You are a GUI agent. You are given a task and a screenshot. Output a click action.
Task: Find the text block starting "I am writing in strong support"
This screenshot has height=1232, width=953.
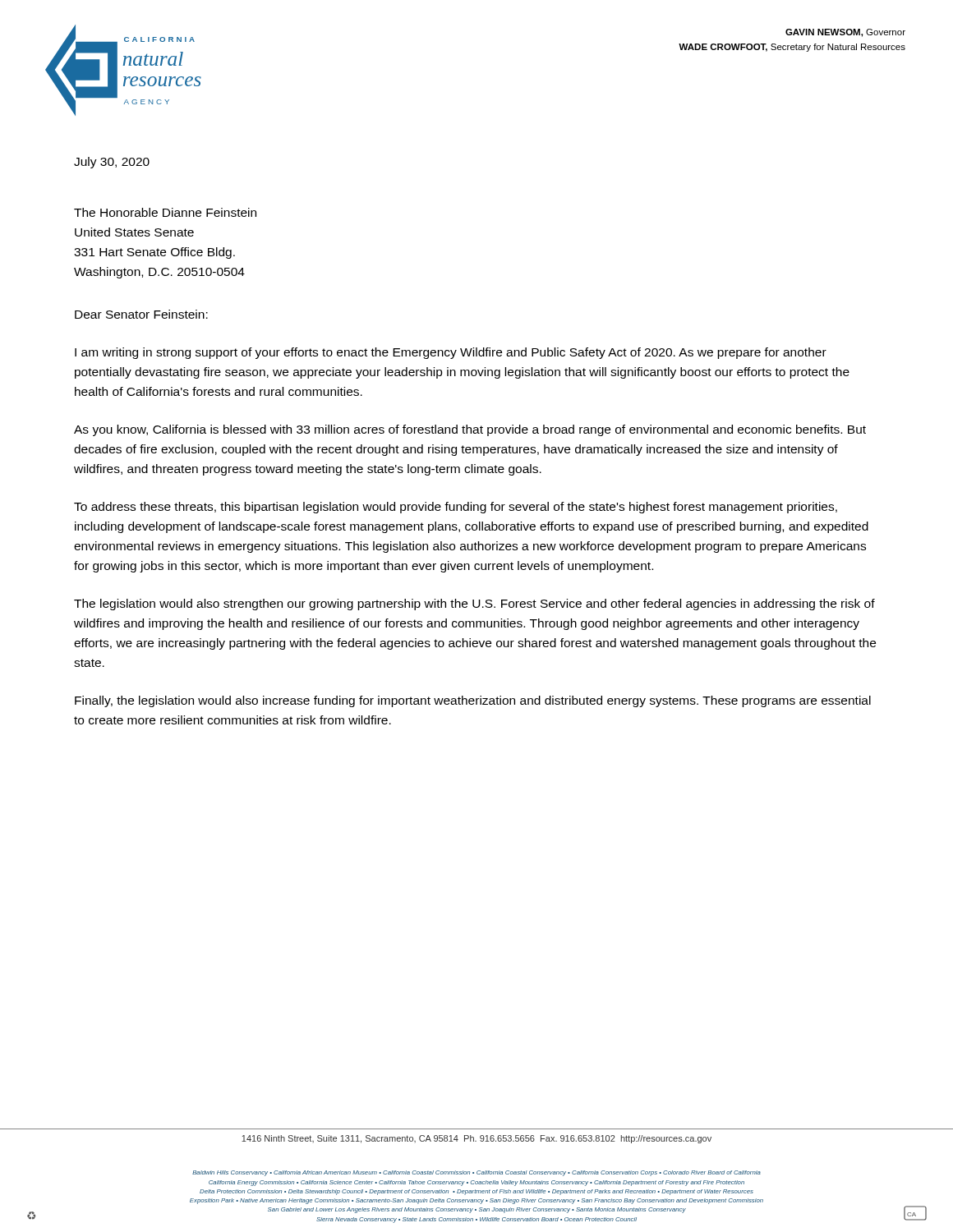pyautogui.click(x=462, y=372)
